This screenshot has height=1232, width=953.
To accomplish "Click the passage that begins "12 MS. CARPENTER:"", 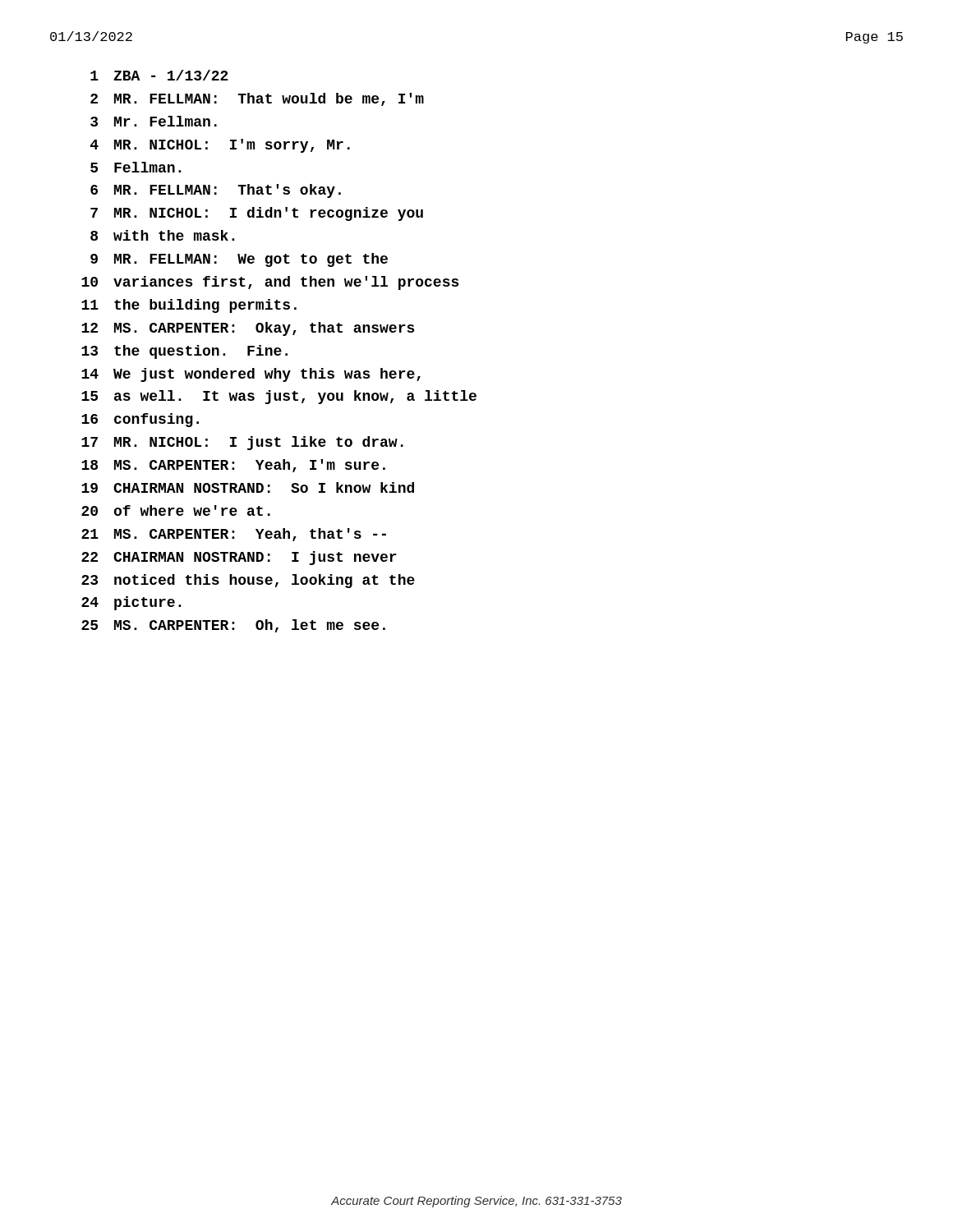I will coord(176,329).
